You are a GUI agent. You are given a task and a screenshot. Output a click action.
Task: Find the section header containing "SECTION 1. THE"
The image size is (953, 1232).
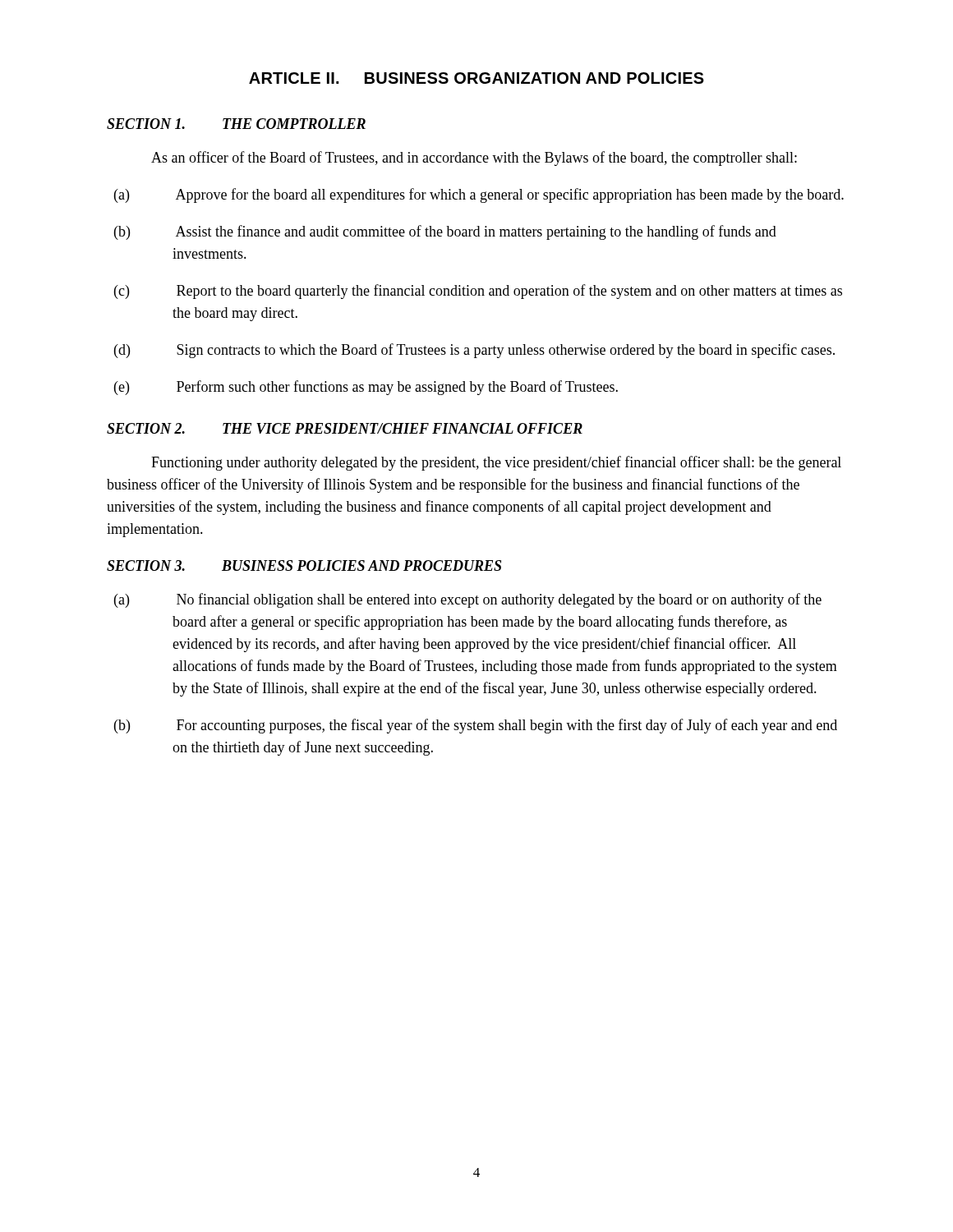click(x=236, y=124)
